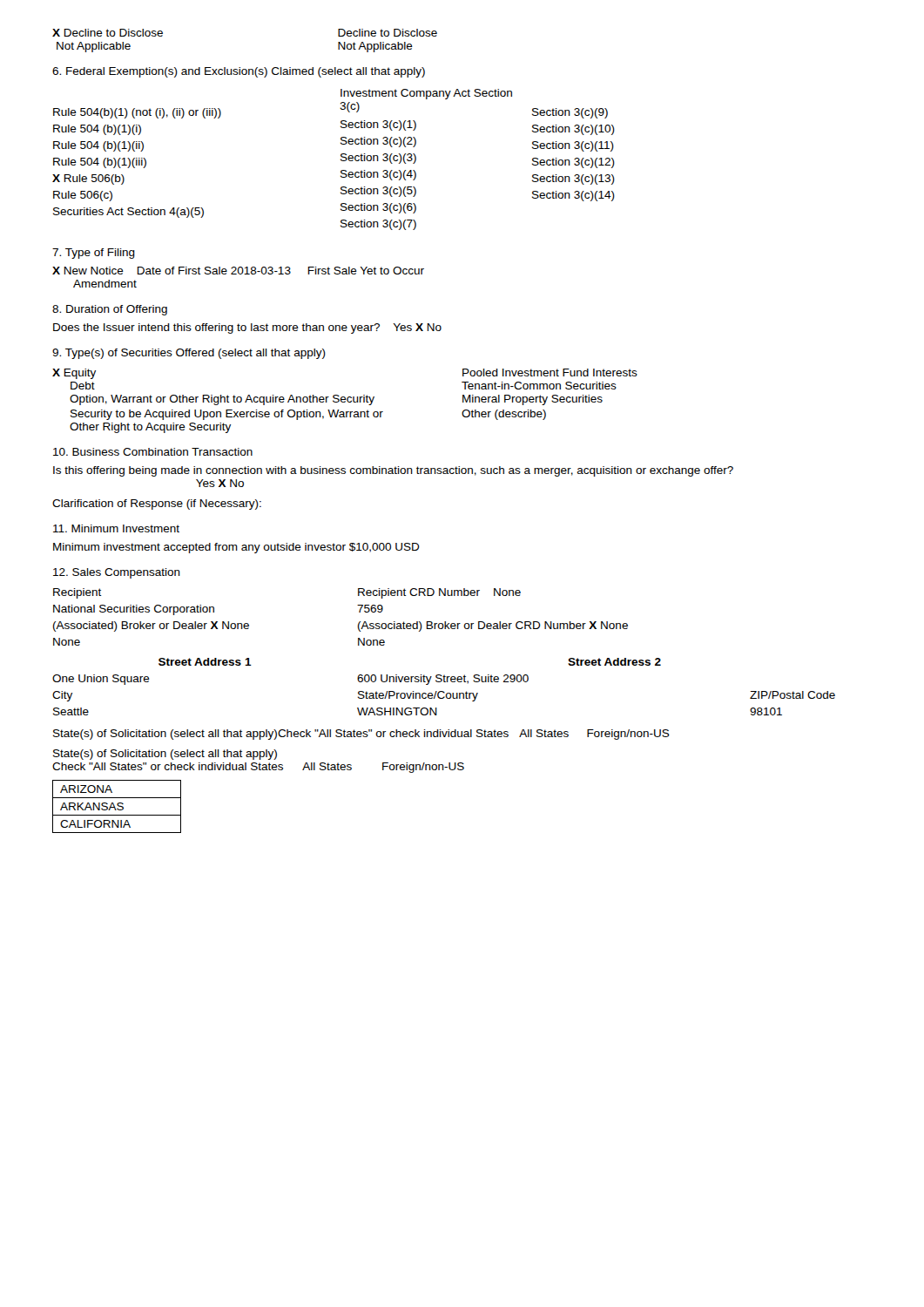Find the table that mentions "CALIFORNIA"
Image resolution: width=924 pixels, height=1307 pixels.
pyautogui.click(x=462, y=806)
